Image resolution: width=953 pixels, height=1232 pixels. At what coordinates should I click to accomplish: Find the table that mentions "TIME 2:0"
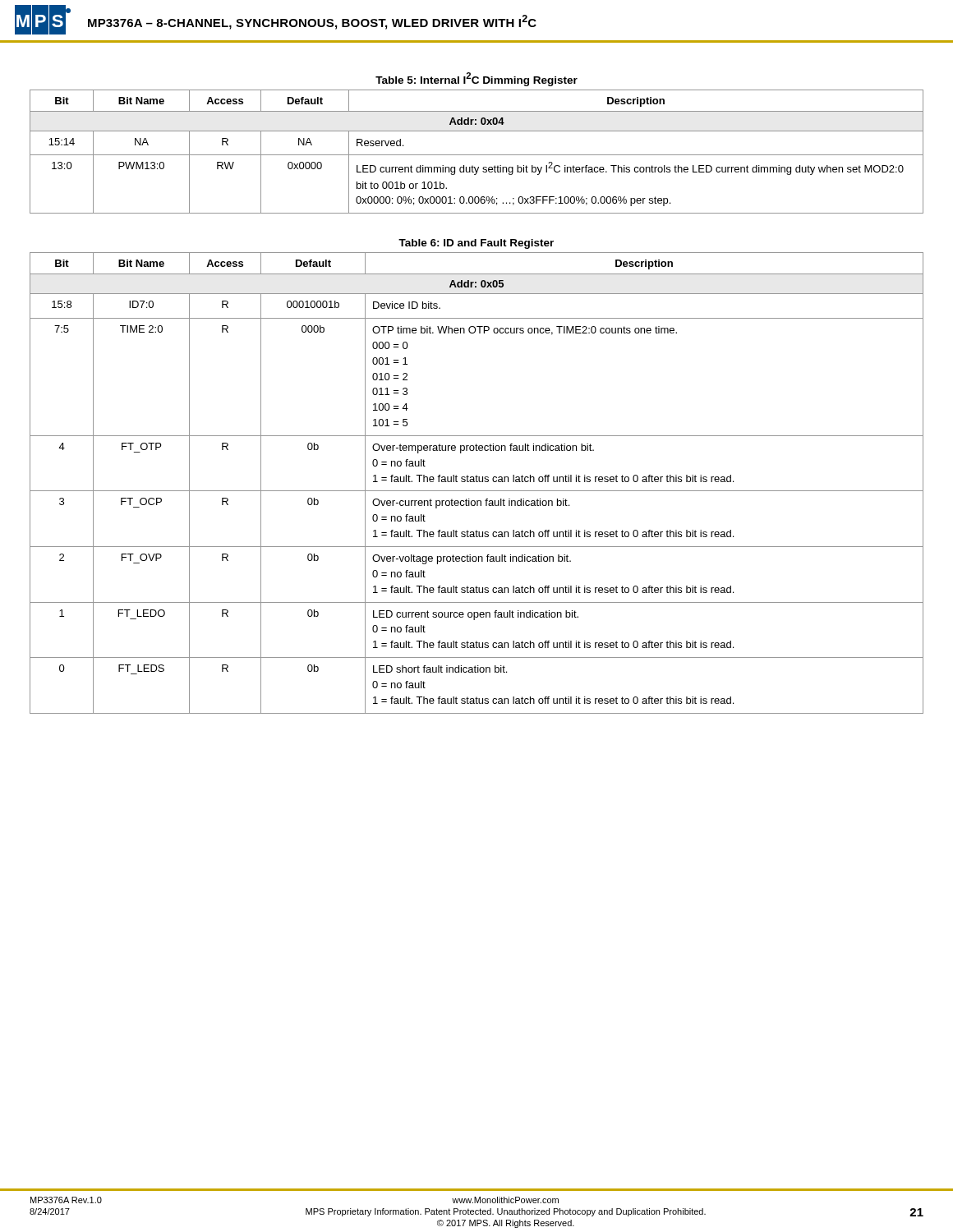click(x=476, y=483)
